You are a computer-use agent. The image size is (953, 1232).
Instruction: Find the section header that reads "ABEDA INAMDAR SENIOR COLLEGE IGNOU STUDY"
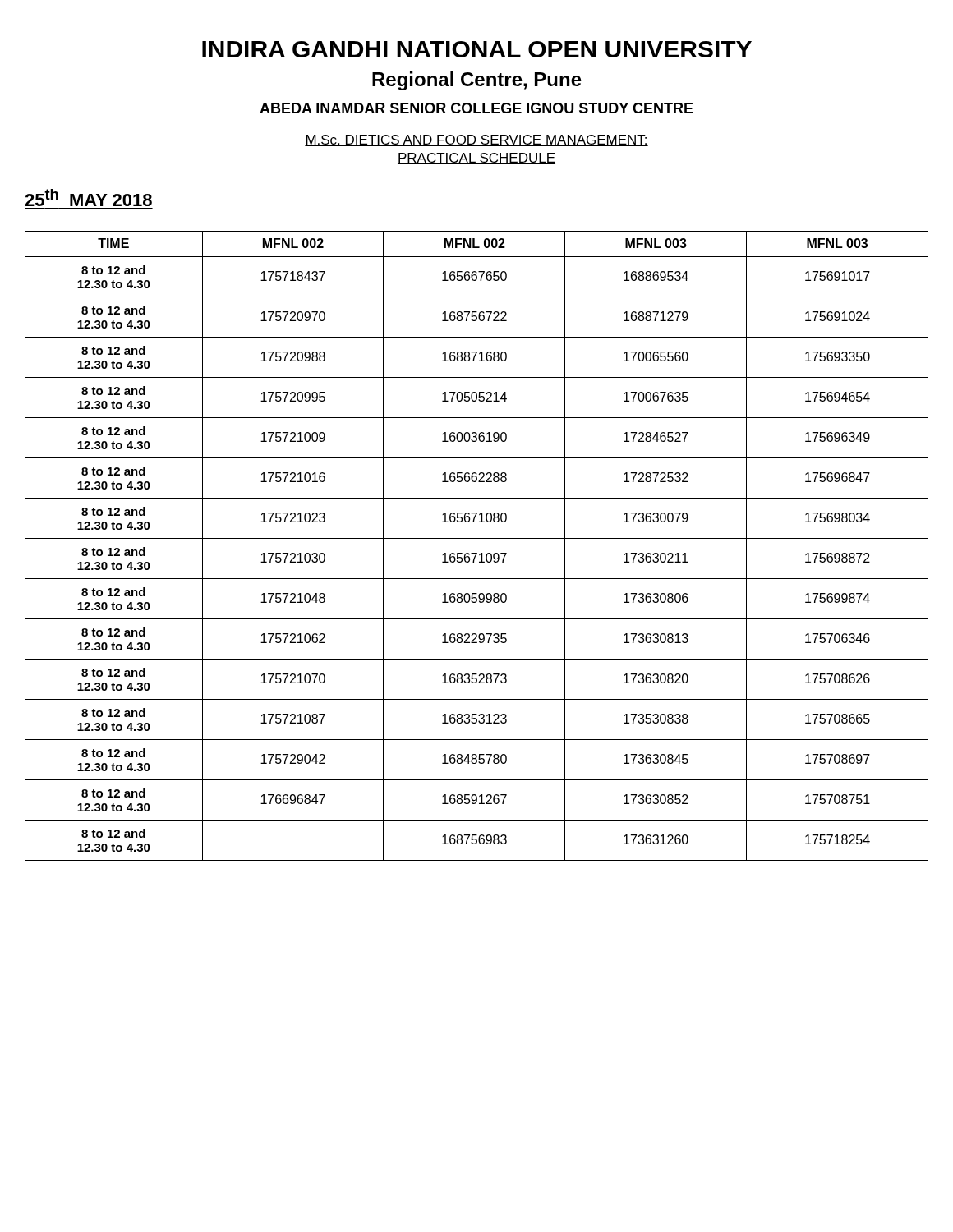click(x=476, y=109)
